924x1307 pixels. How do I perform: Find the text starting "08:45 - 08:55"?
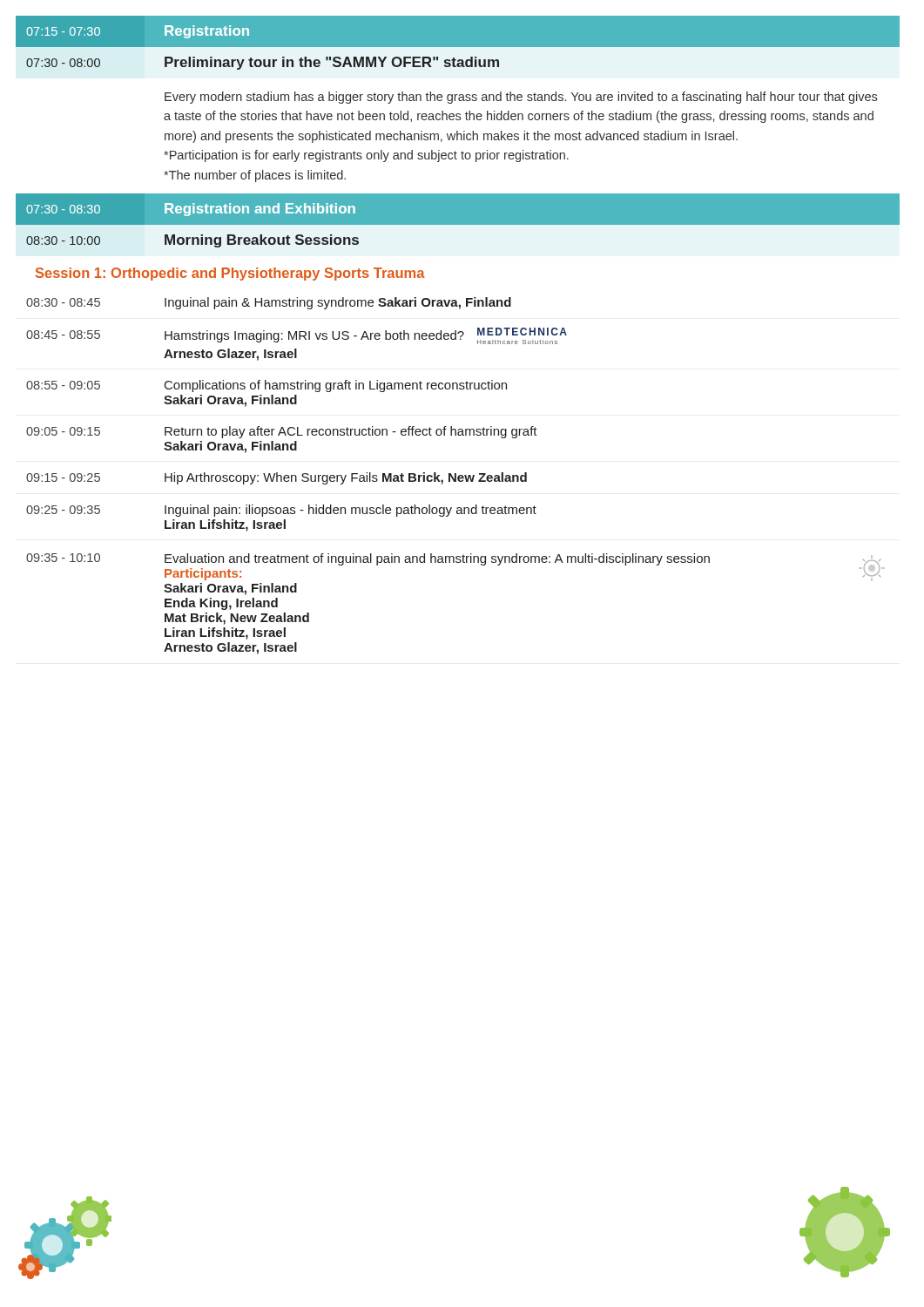pos(458,344)
